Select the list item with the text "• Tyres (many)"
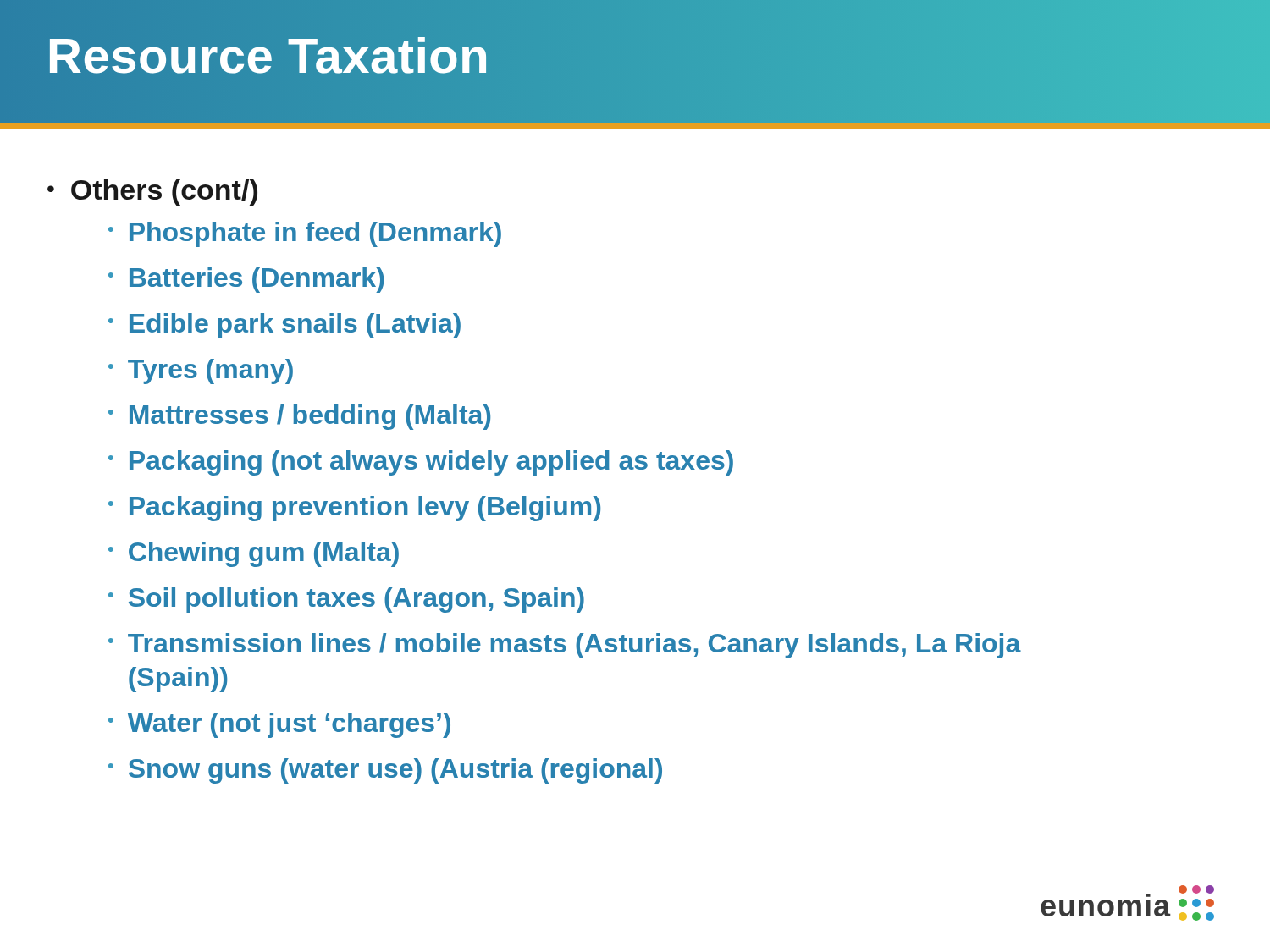Screen dimensions: 952x1270 click(x=201, y=369)
